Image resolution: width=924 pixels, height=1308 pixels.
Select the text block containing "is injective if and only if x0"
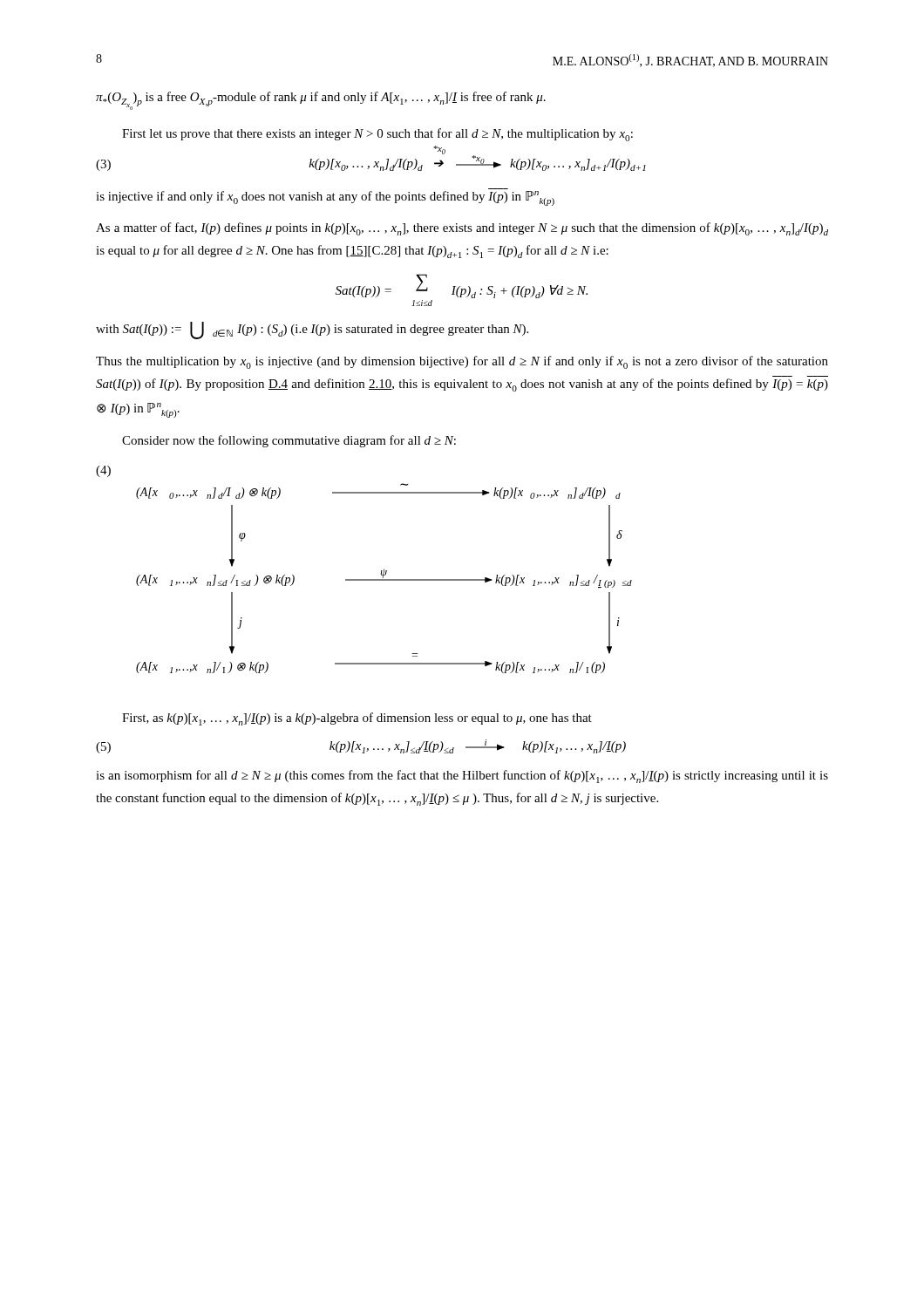[325, 196]
